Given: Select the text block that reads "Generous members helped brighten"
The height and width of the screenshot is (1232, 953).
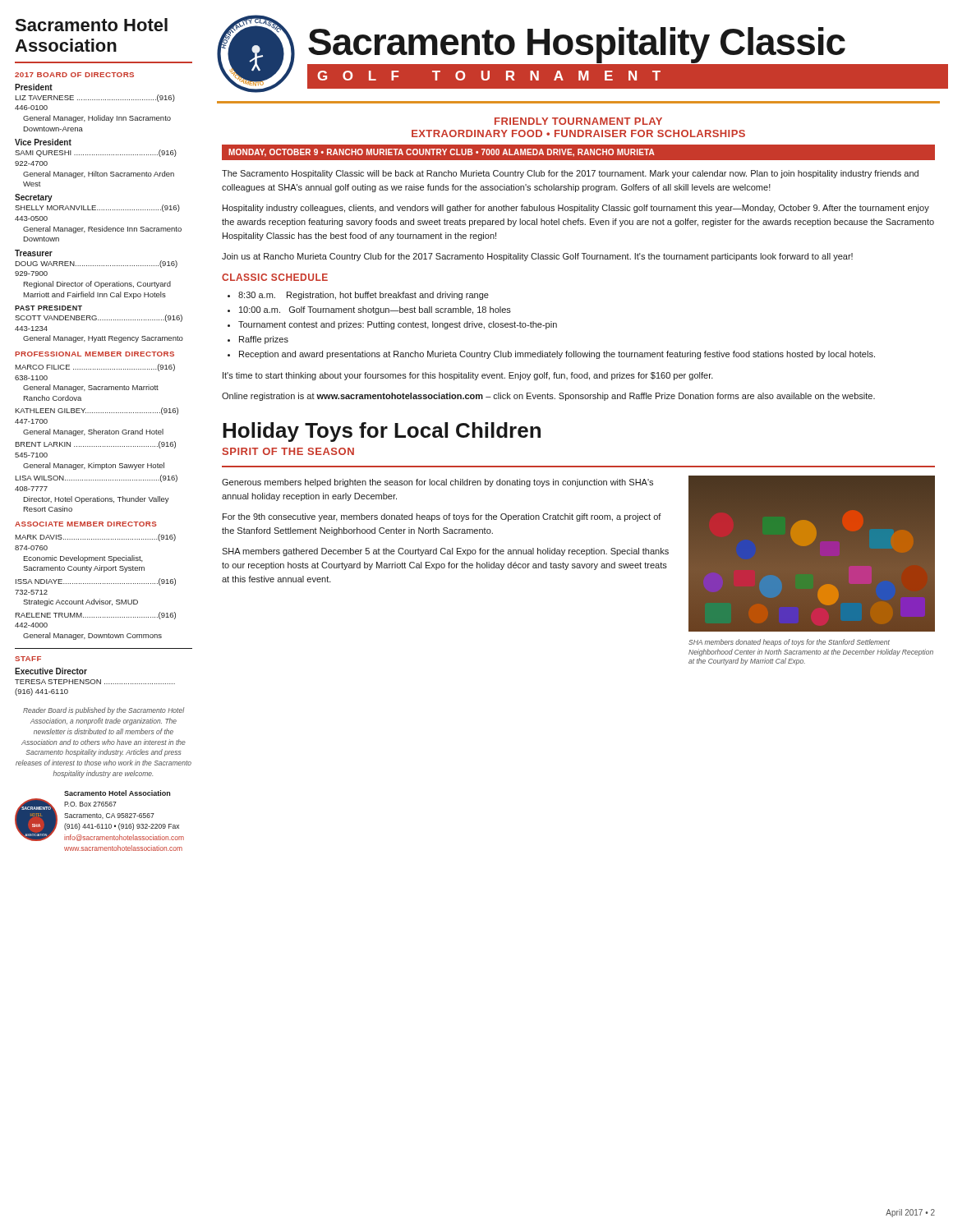Looking at the screenshot, I should [449, 489].
